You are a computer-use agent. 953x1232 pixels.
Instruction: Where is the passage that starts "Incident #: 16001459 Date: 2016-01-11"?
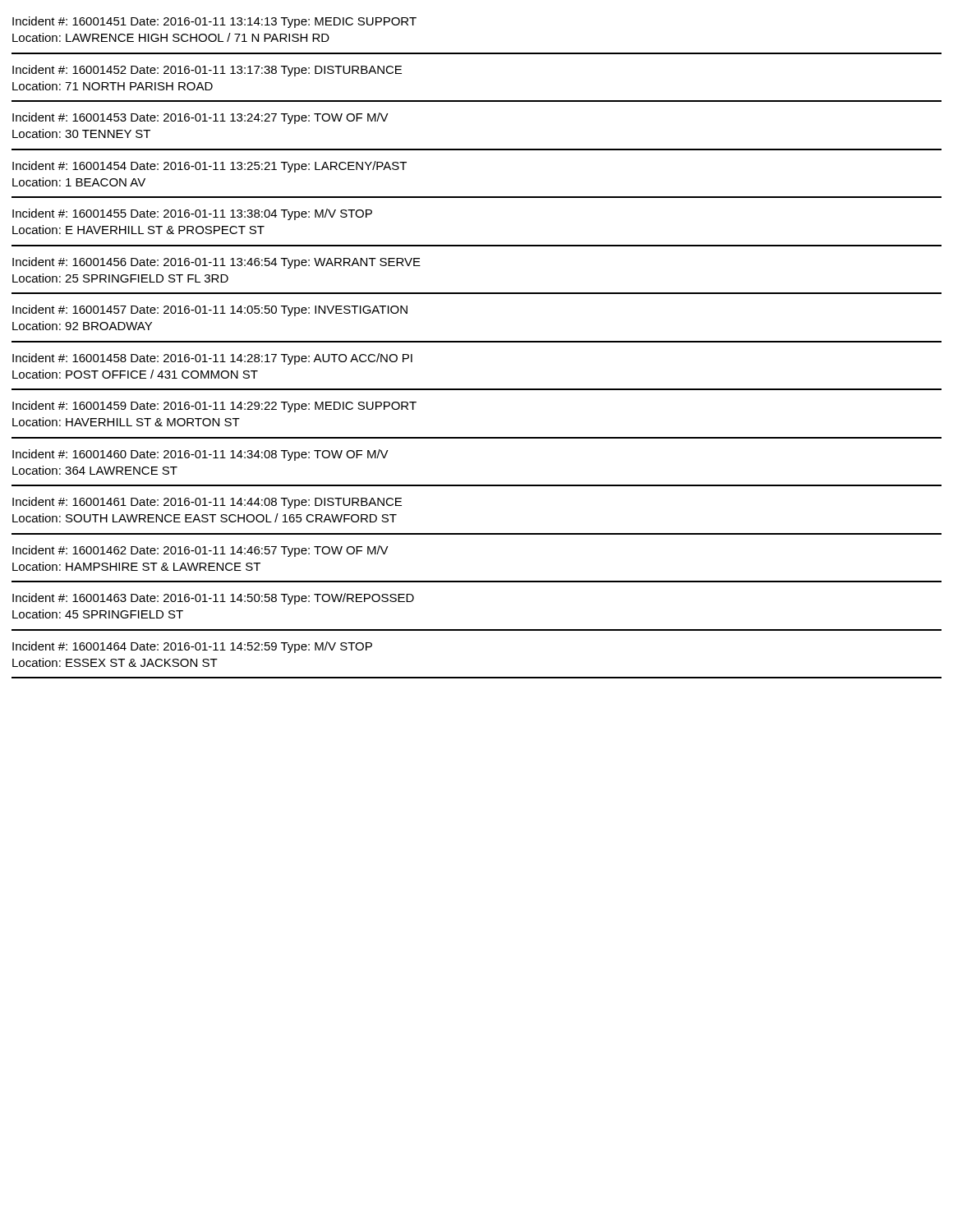[x=214, y=407]
